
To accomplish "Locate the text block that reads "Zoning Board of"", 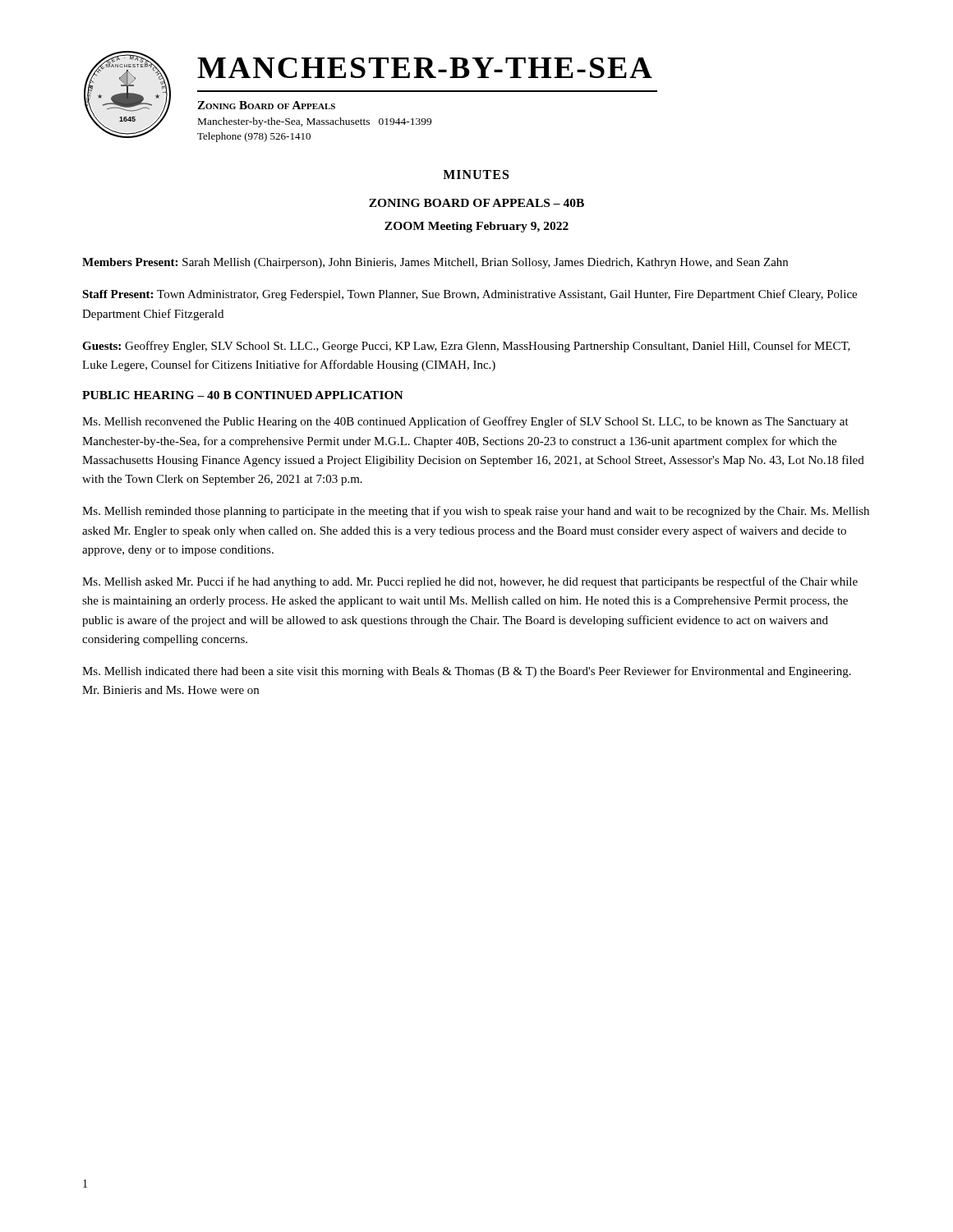I will 427,121.
